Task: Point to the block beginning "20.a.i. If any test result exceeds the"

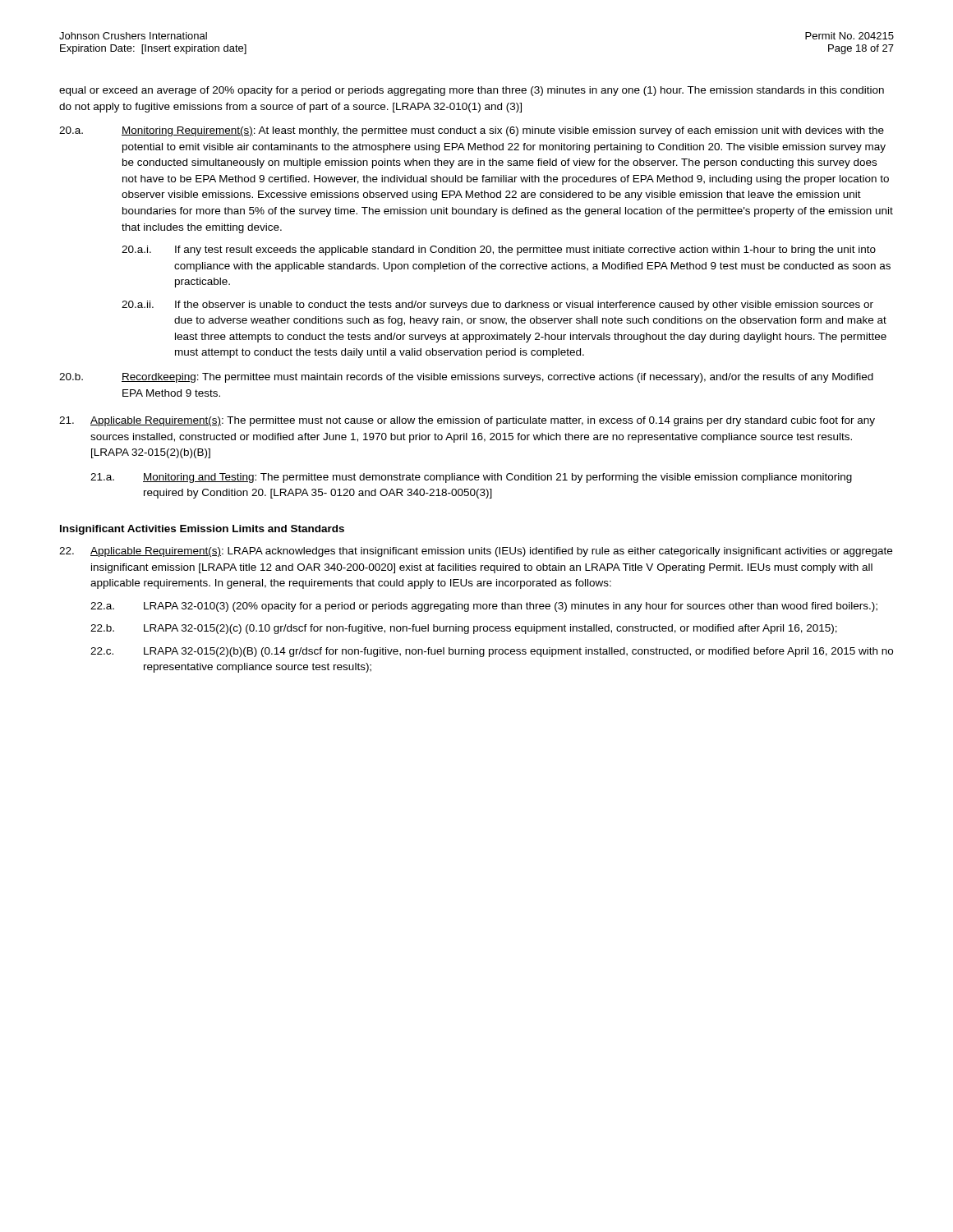Action: point(508,266)
